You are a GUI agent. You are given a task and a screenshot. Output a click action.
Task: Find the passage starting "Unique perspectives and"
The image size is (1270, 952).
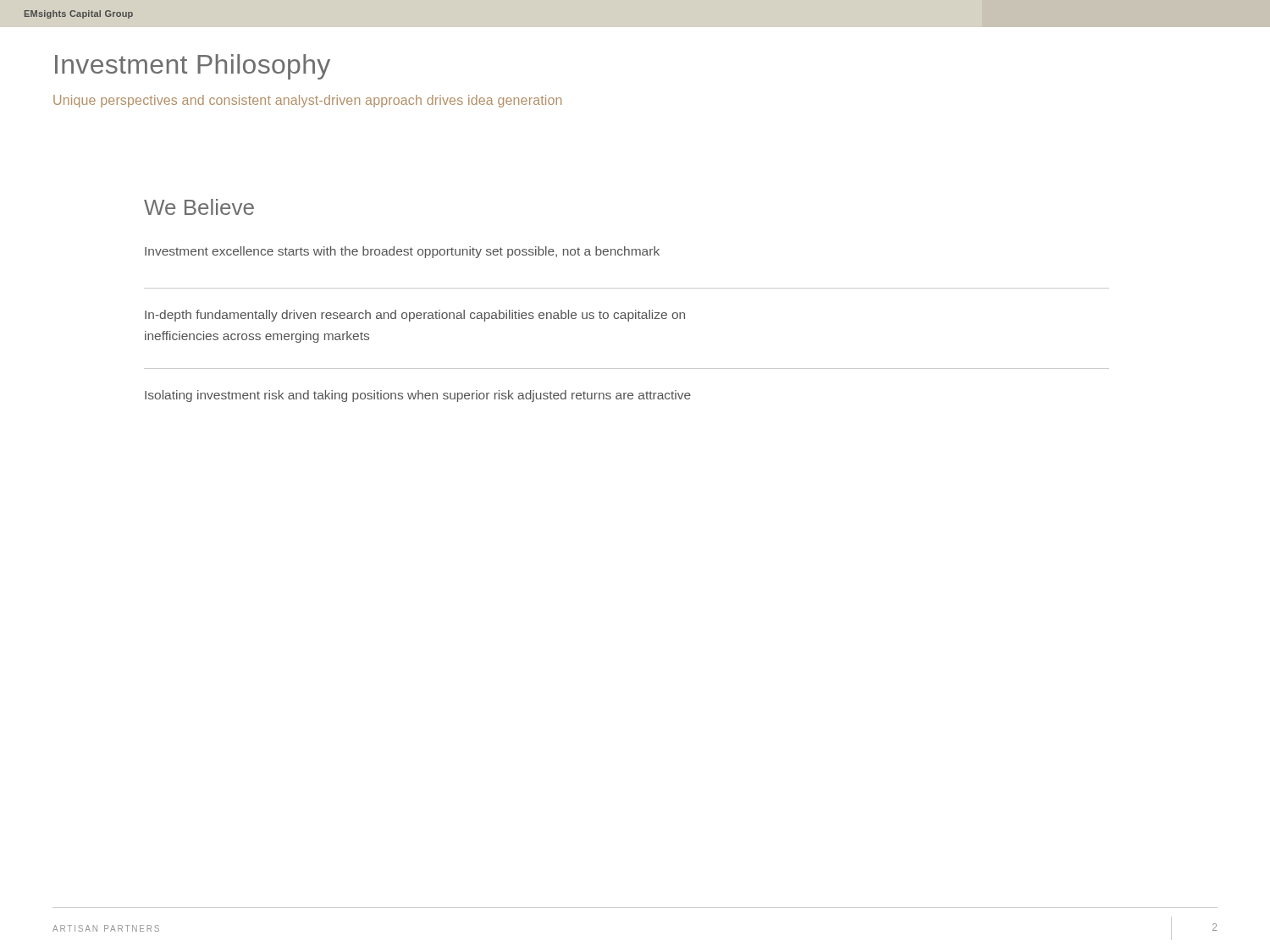[x=308, y=100]
